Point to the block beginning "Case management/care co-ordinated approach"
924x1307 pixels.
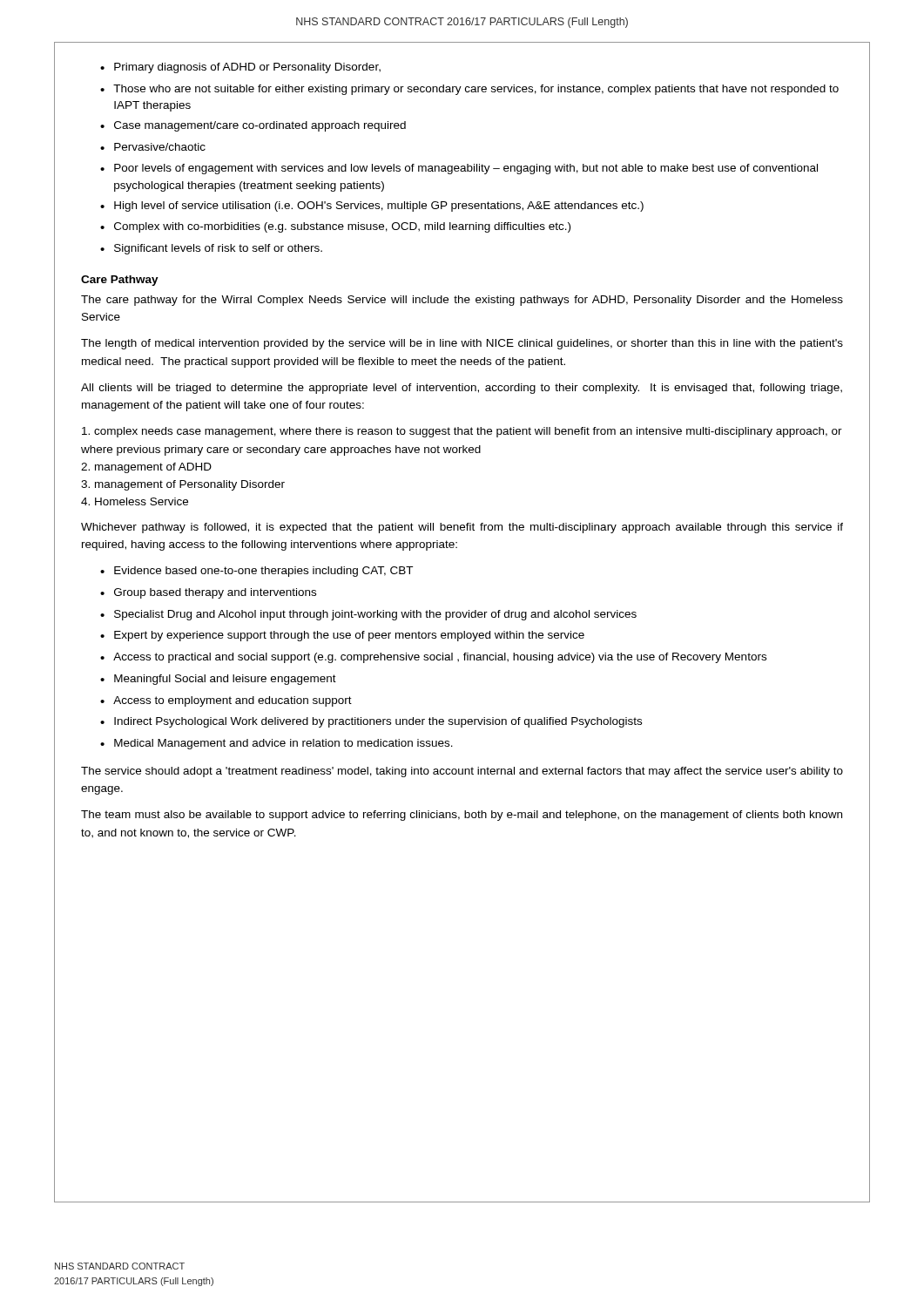(260, 126)
